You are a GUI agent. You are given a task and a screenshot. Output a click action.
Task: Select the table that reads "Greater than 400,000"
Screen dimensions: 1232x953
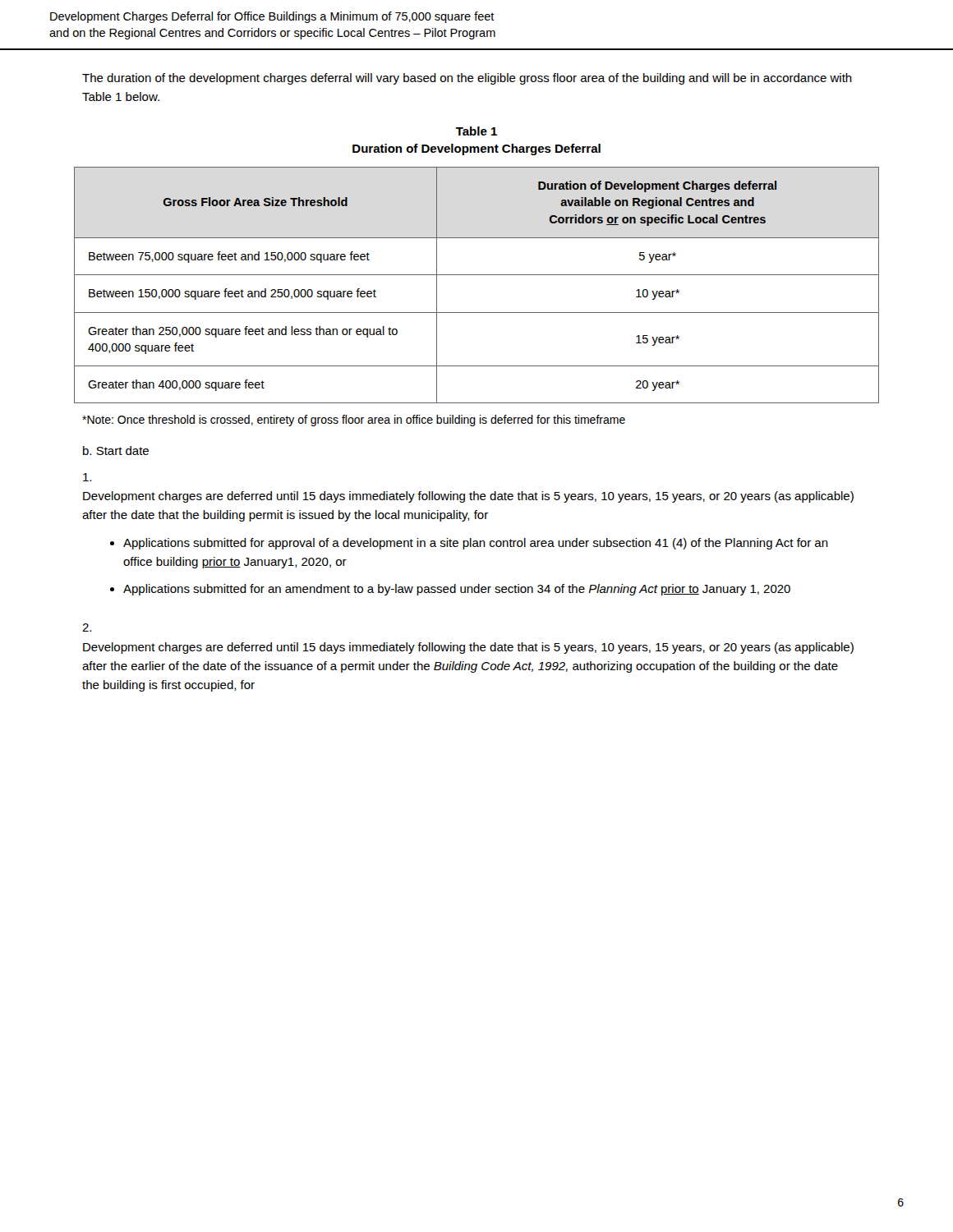476,285
